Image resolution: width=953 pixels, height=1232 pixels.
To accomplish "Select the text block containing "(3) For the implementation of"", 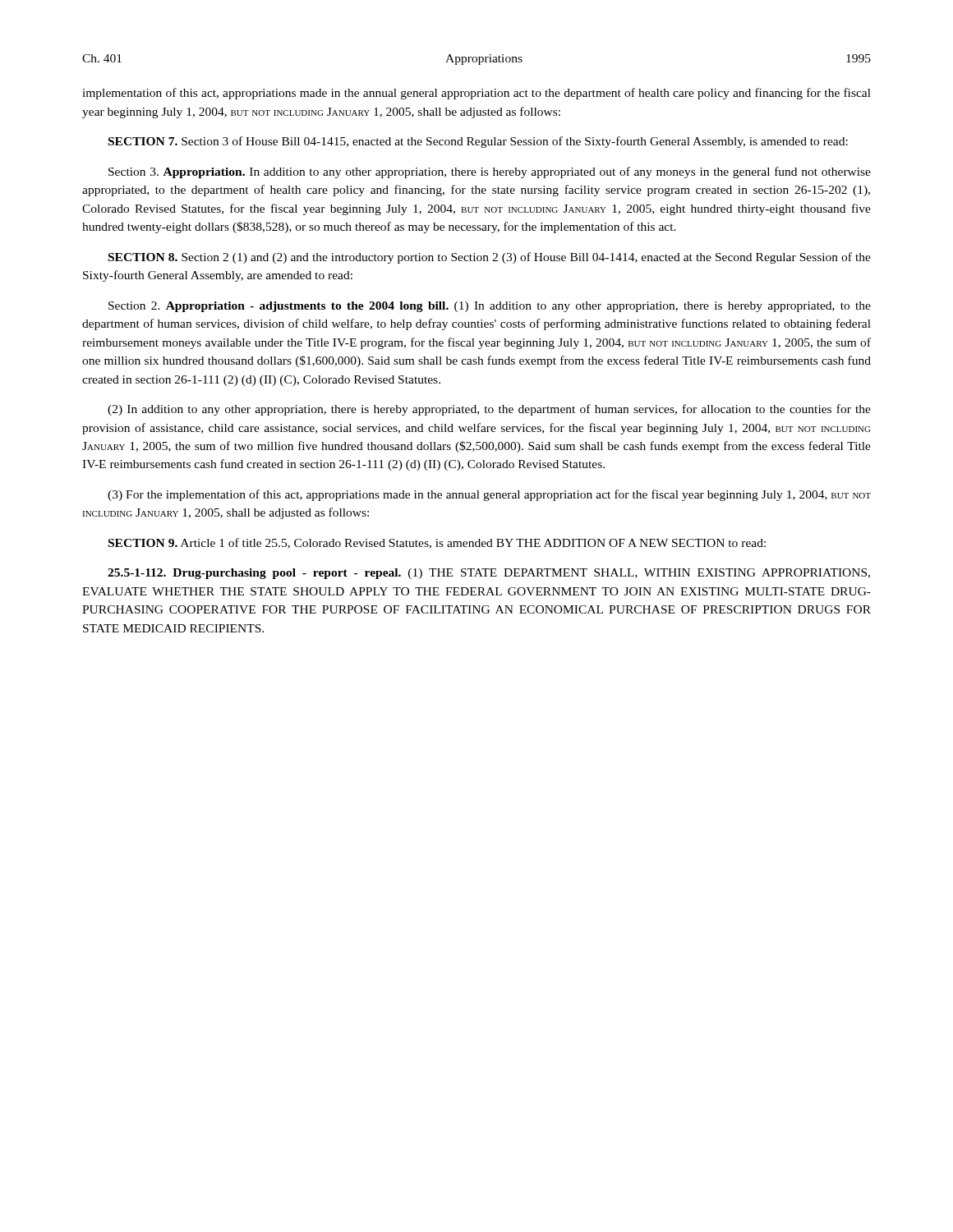I will pyautogui.click(x=476, y=504).
